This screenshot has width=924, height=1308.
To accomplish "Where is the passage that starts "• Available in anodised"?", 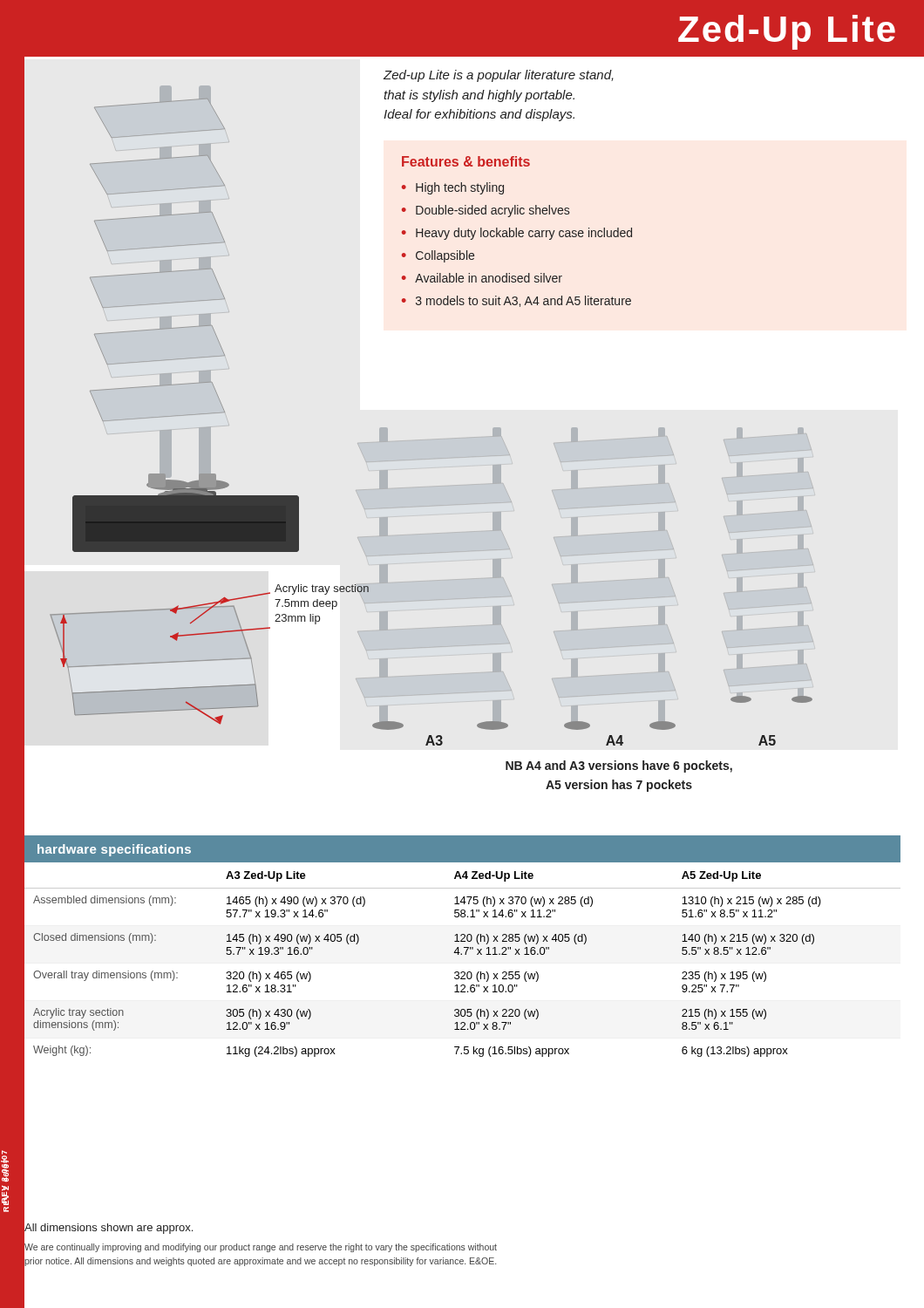I will tap(482, 279).
